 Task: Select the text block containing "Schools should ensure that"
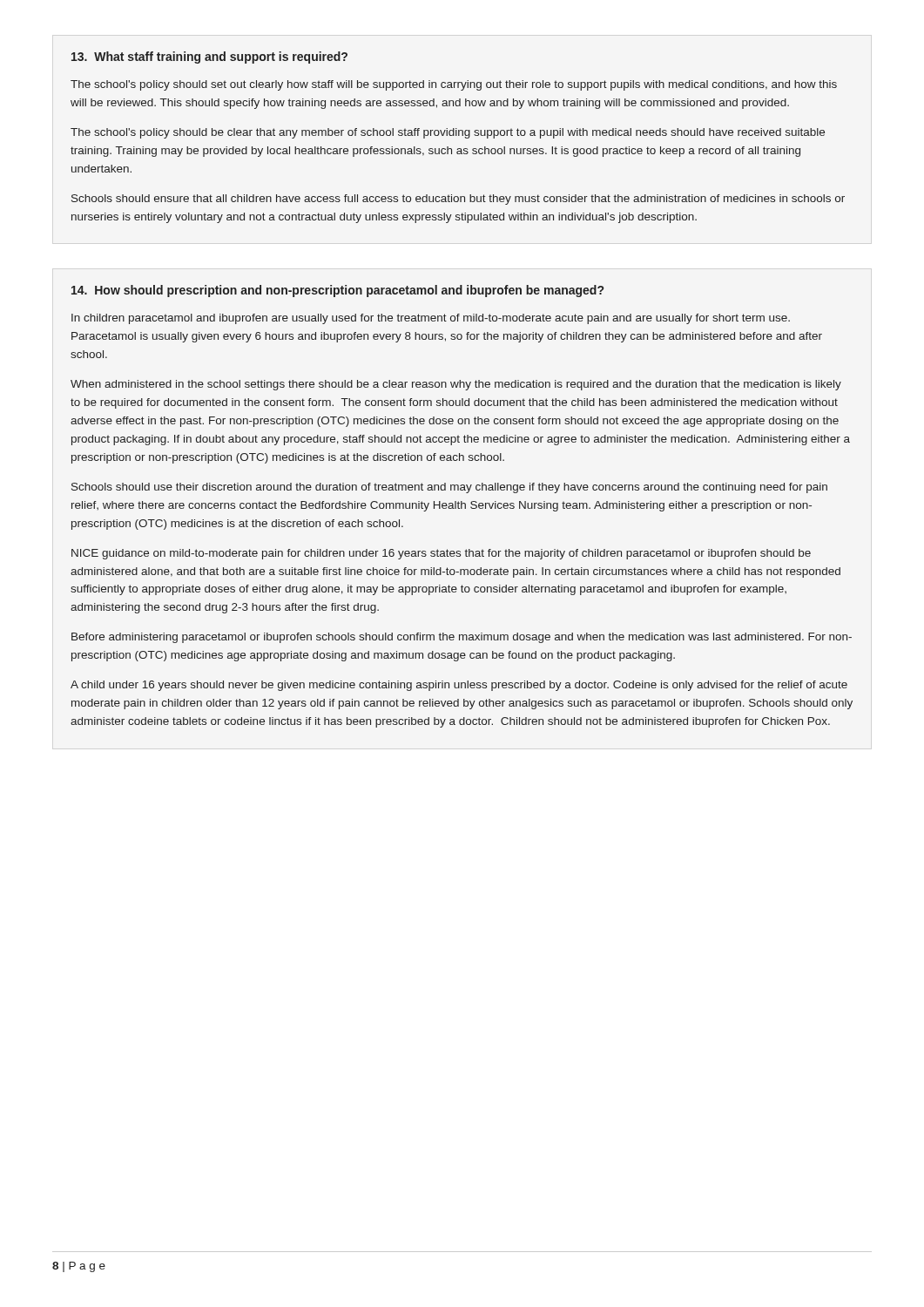[x=458, y=207]
